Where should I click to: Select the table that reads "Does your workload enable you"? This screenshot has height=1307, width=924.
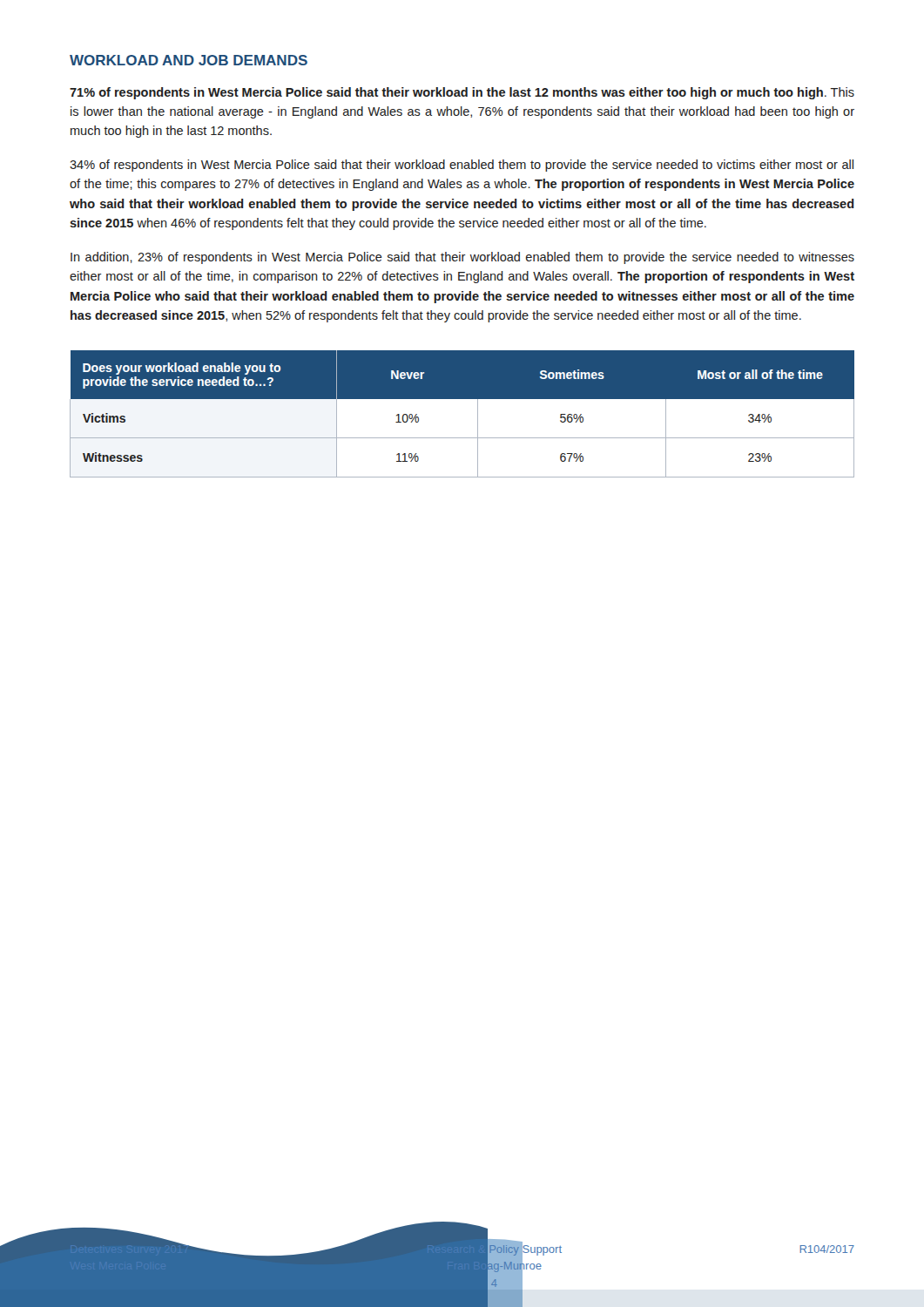[x=462, y=414]
